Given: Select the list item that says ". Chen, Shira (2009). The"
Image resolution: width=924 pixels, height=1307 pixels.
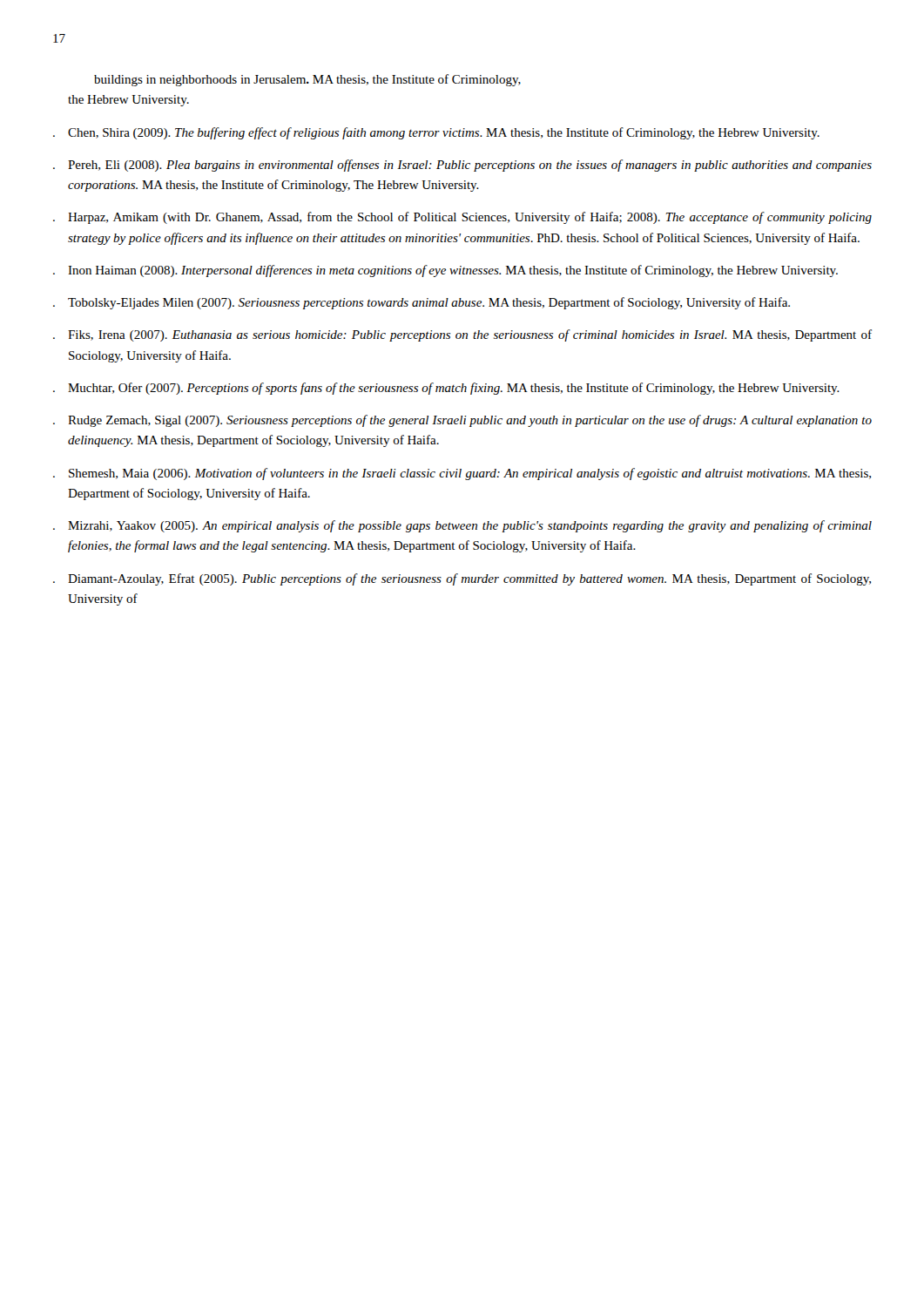Looking at the screenshot, I should [462, 133].
